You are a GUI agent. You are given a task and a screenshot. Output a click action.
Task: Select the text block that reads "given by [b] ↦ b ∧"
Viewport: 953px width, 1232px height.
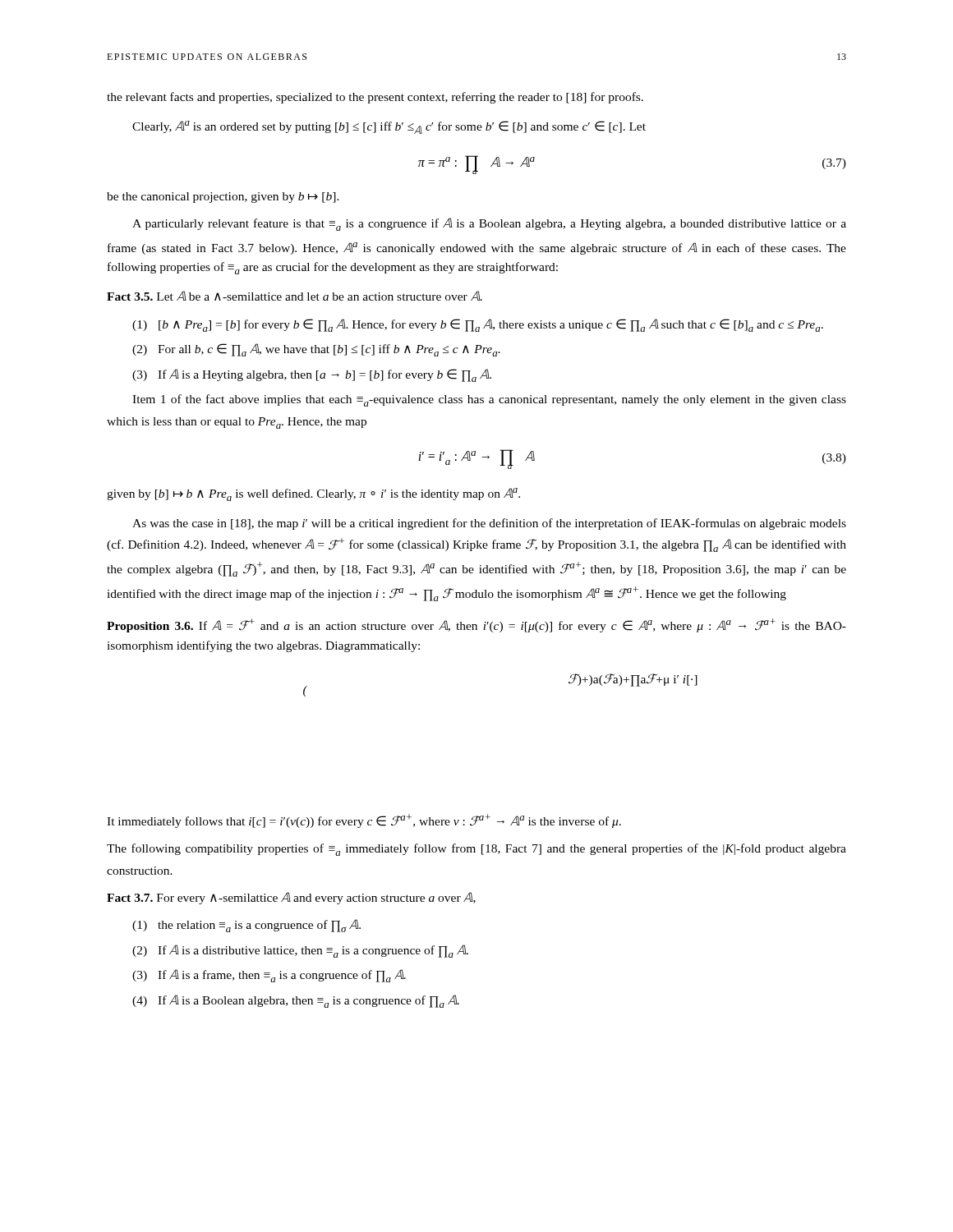click(x=476, y=493)
